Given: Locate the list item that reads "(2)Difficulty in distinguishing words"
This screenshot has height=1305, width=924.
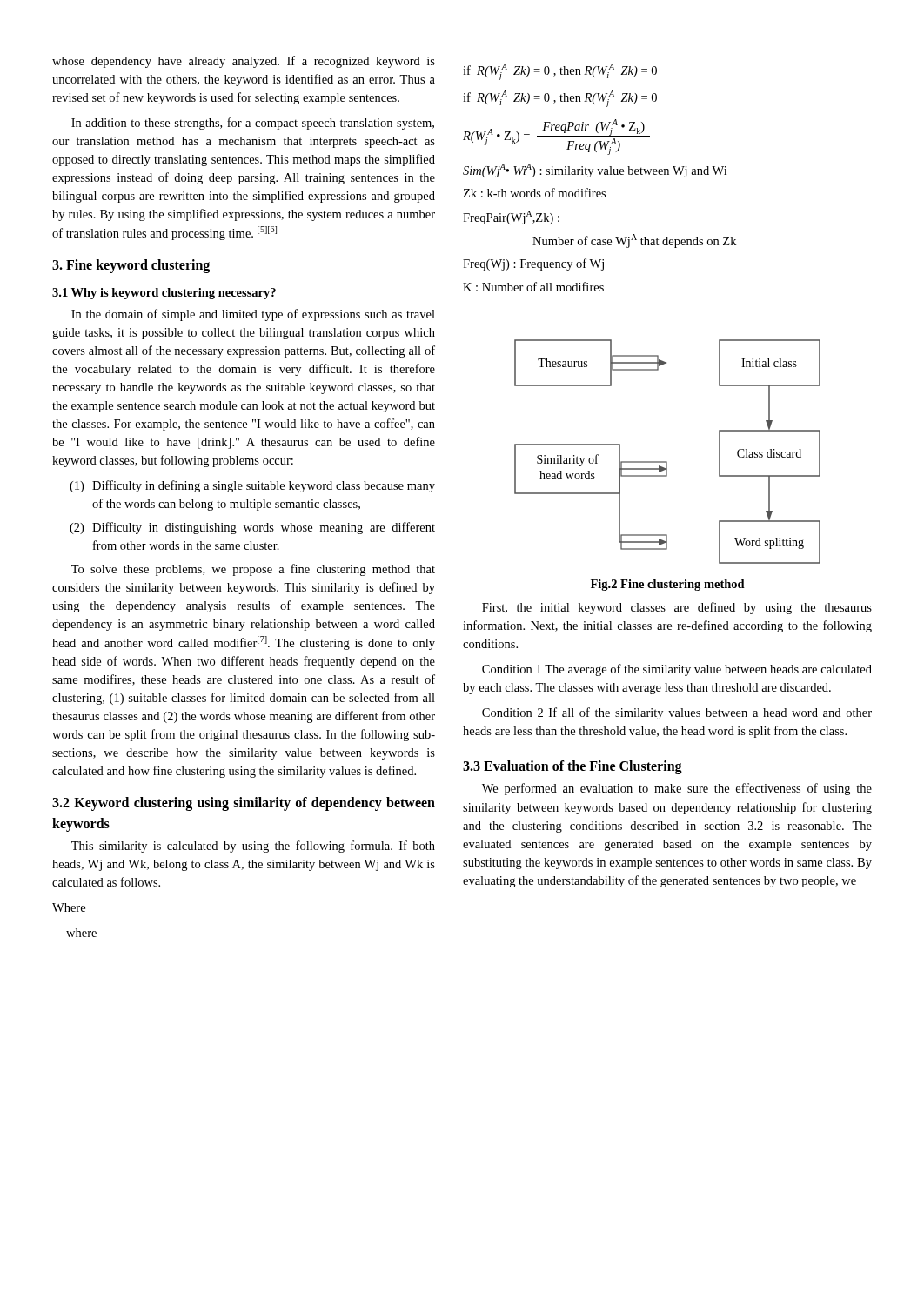Looking at the screenshot, I should (x=244, y=537).
